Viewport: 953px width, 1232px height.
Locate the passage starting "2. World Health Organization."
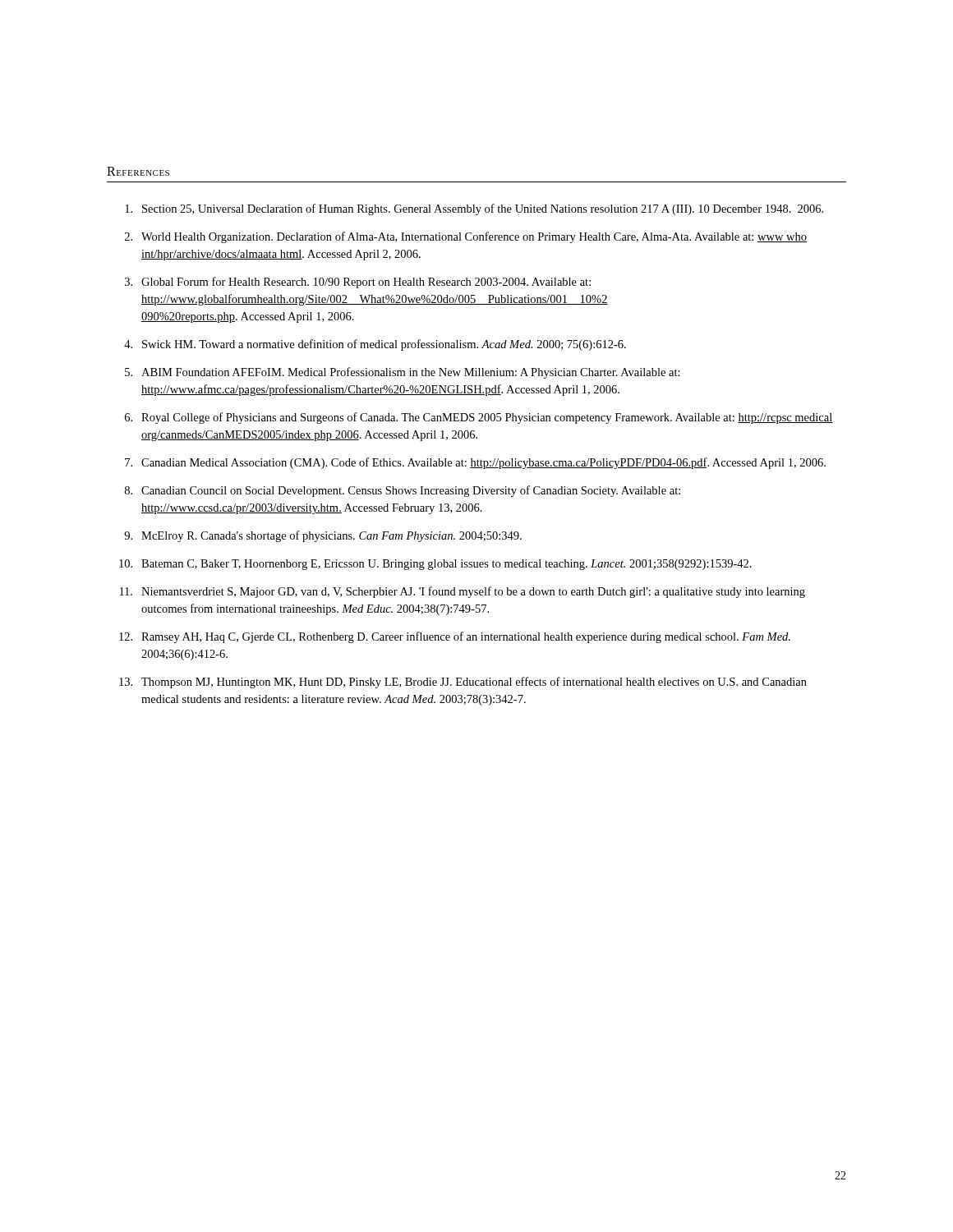[x=476, y=246]
